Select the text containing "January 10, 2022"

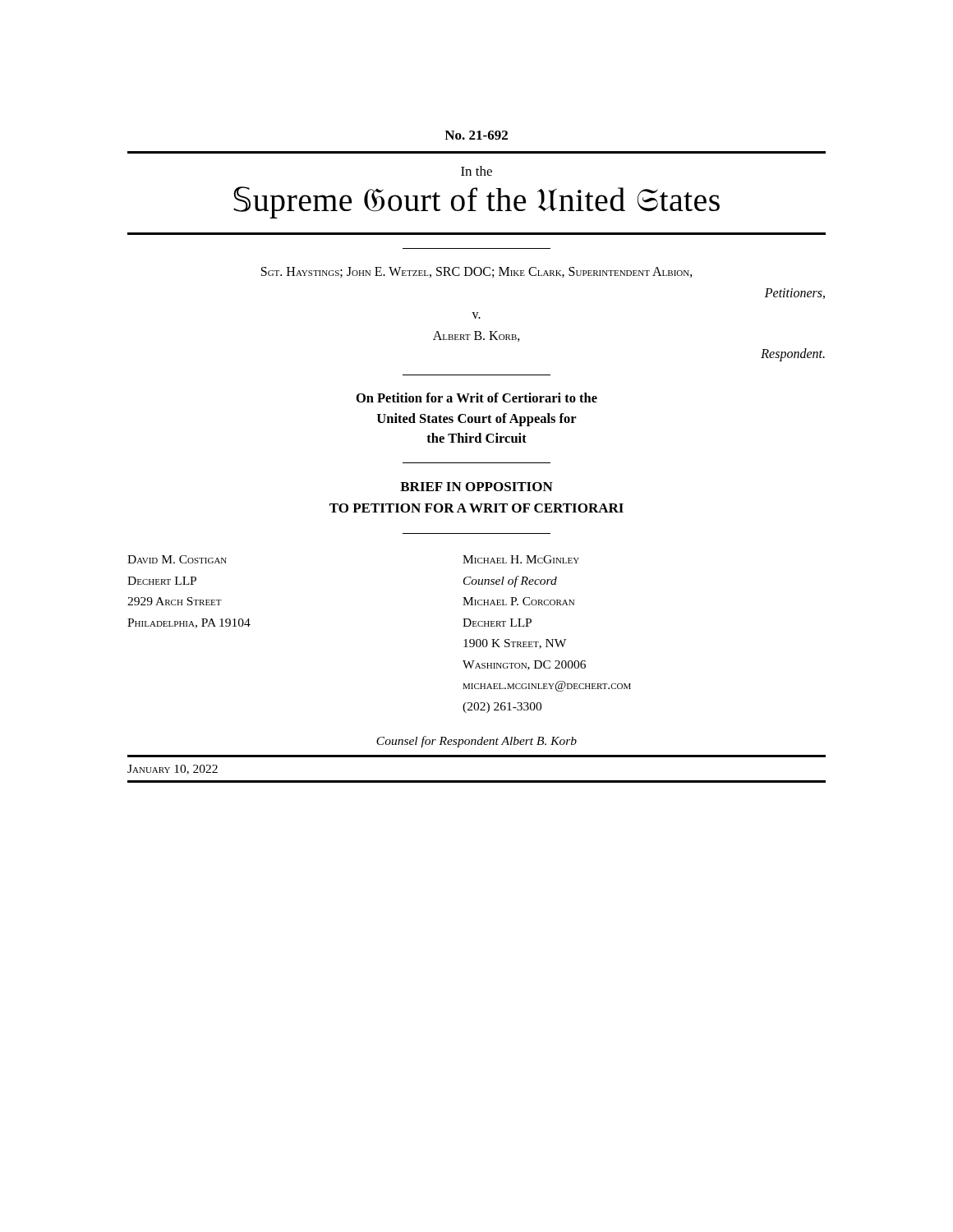(173, 768)
